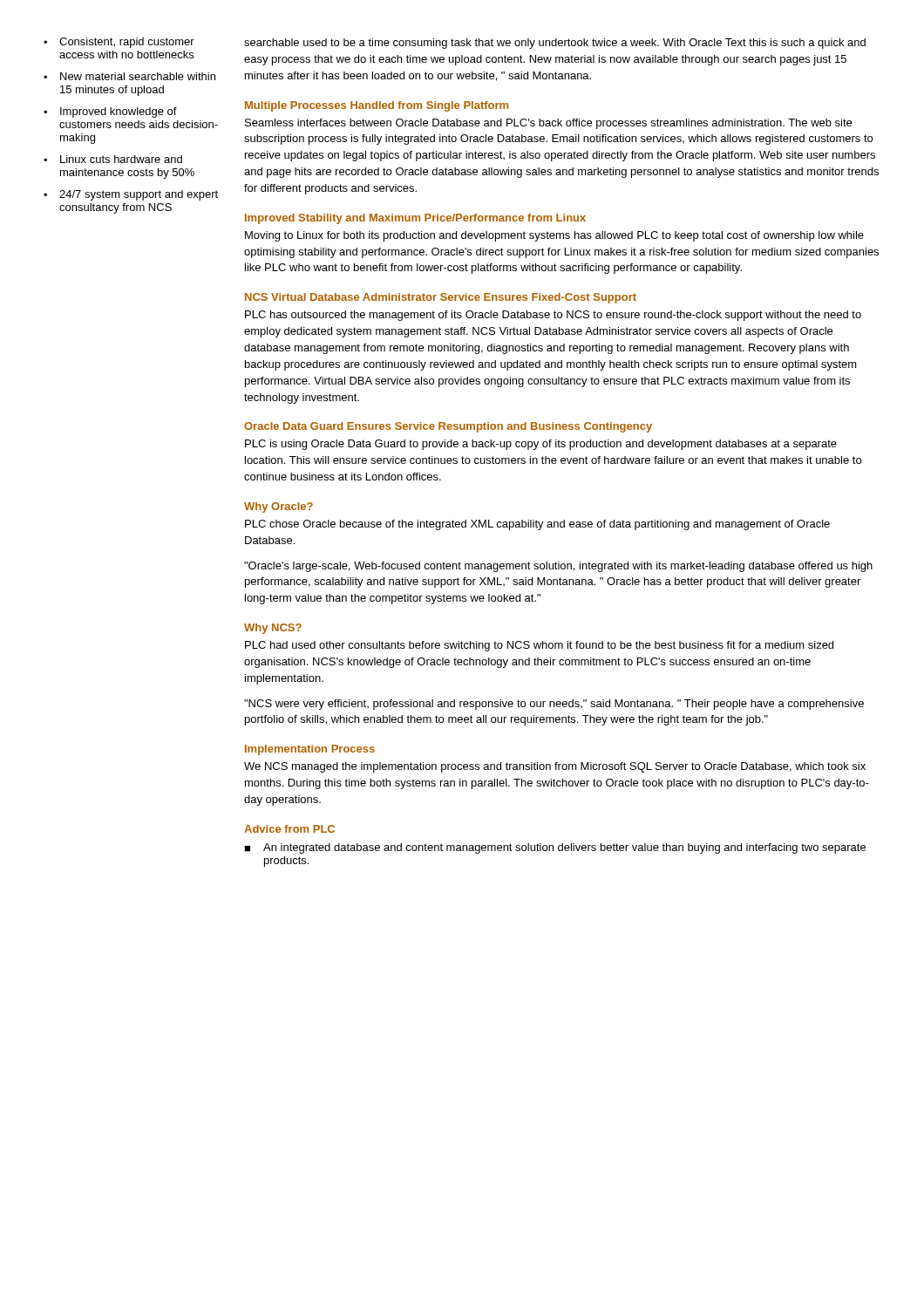Find the passage starting "NCS Virtual Database Administrator Service Ensures"
The width and height of the screenshot is (924, 1308).
(440, 297)
